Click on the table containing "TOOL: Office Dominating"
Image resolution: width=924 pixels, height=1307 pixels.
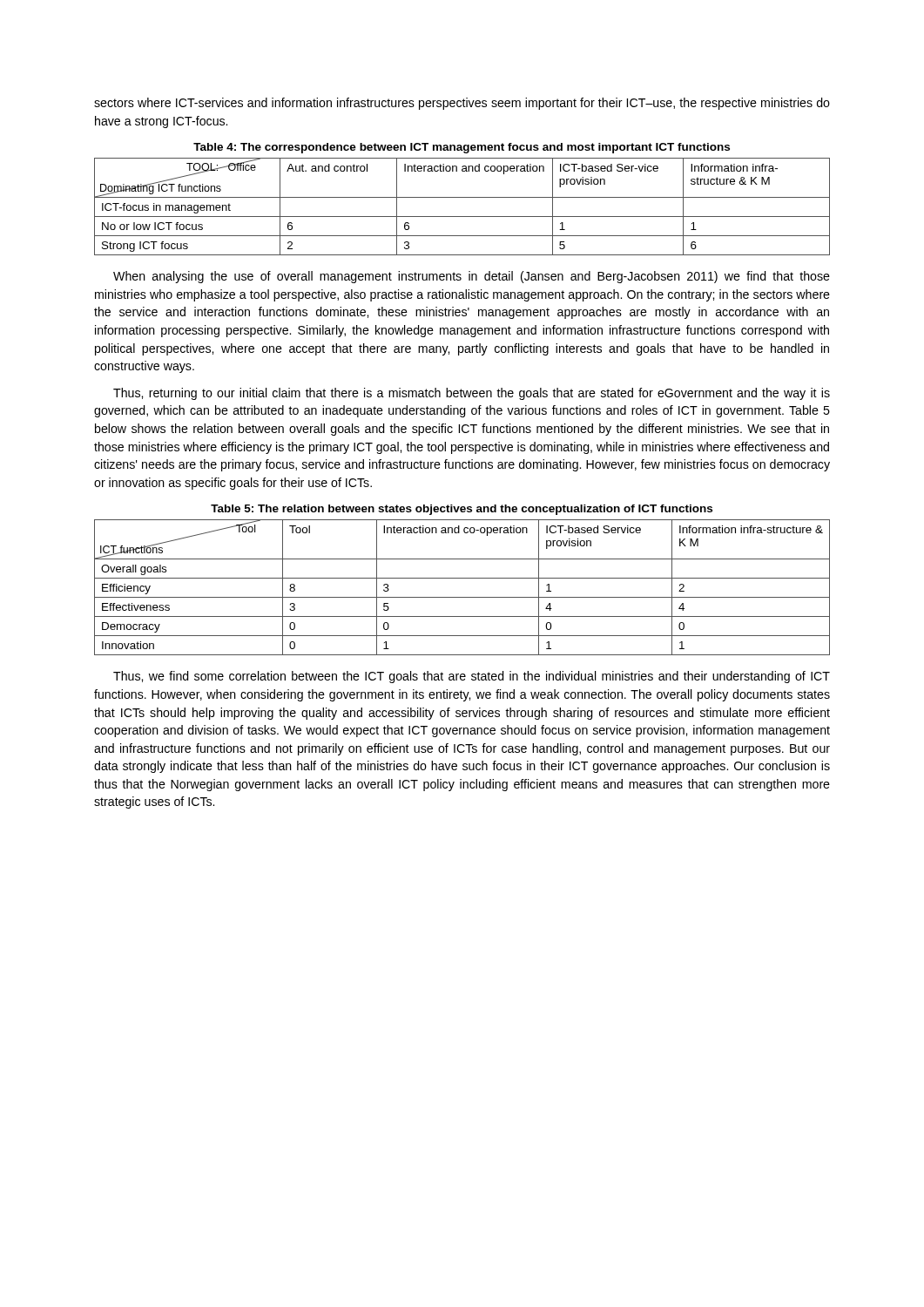[462, 207]
